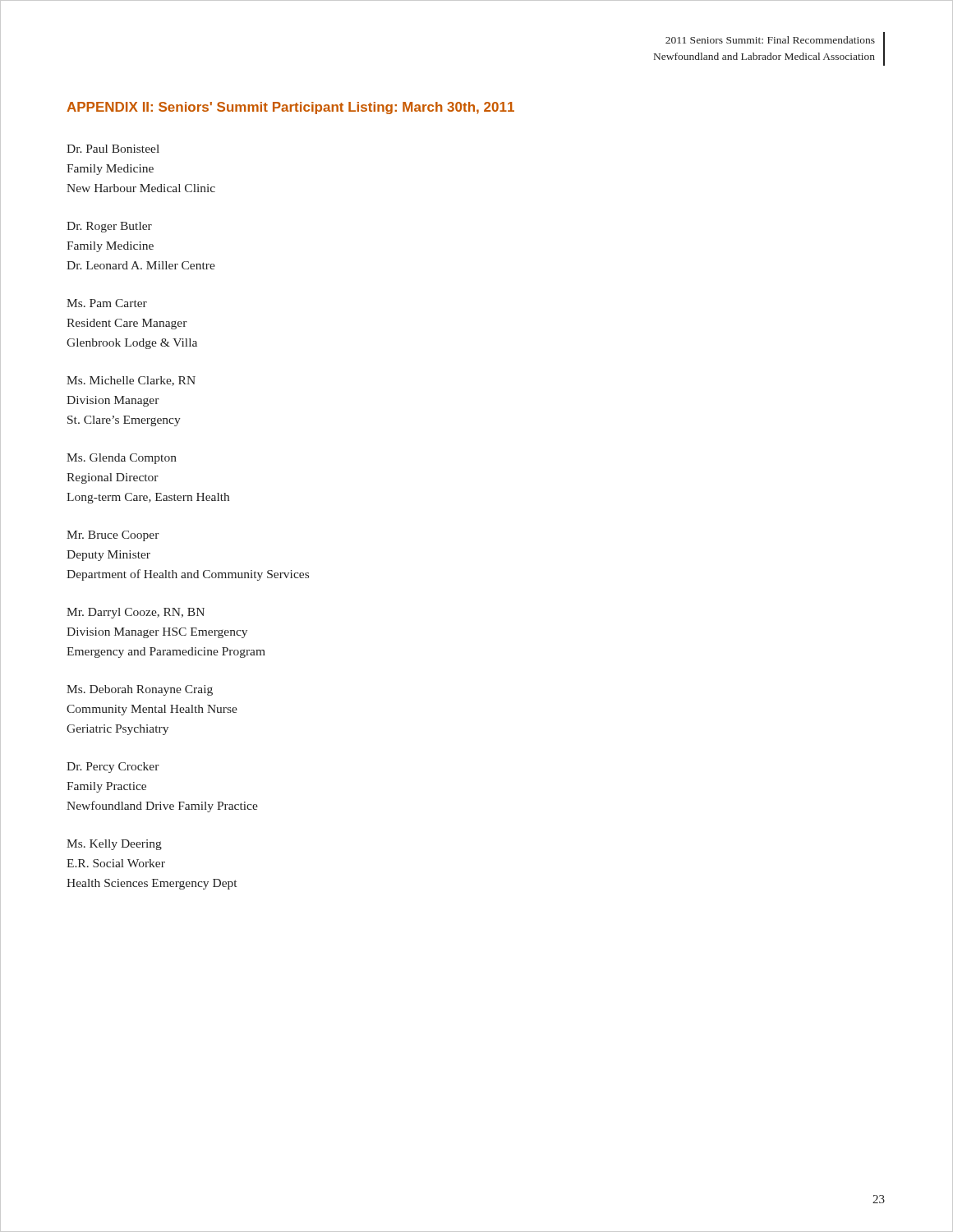
Task: Locate the list item that reads "Dr. Paul Bonisteel Family Medicine New"
Action: [141, 168]
